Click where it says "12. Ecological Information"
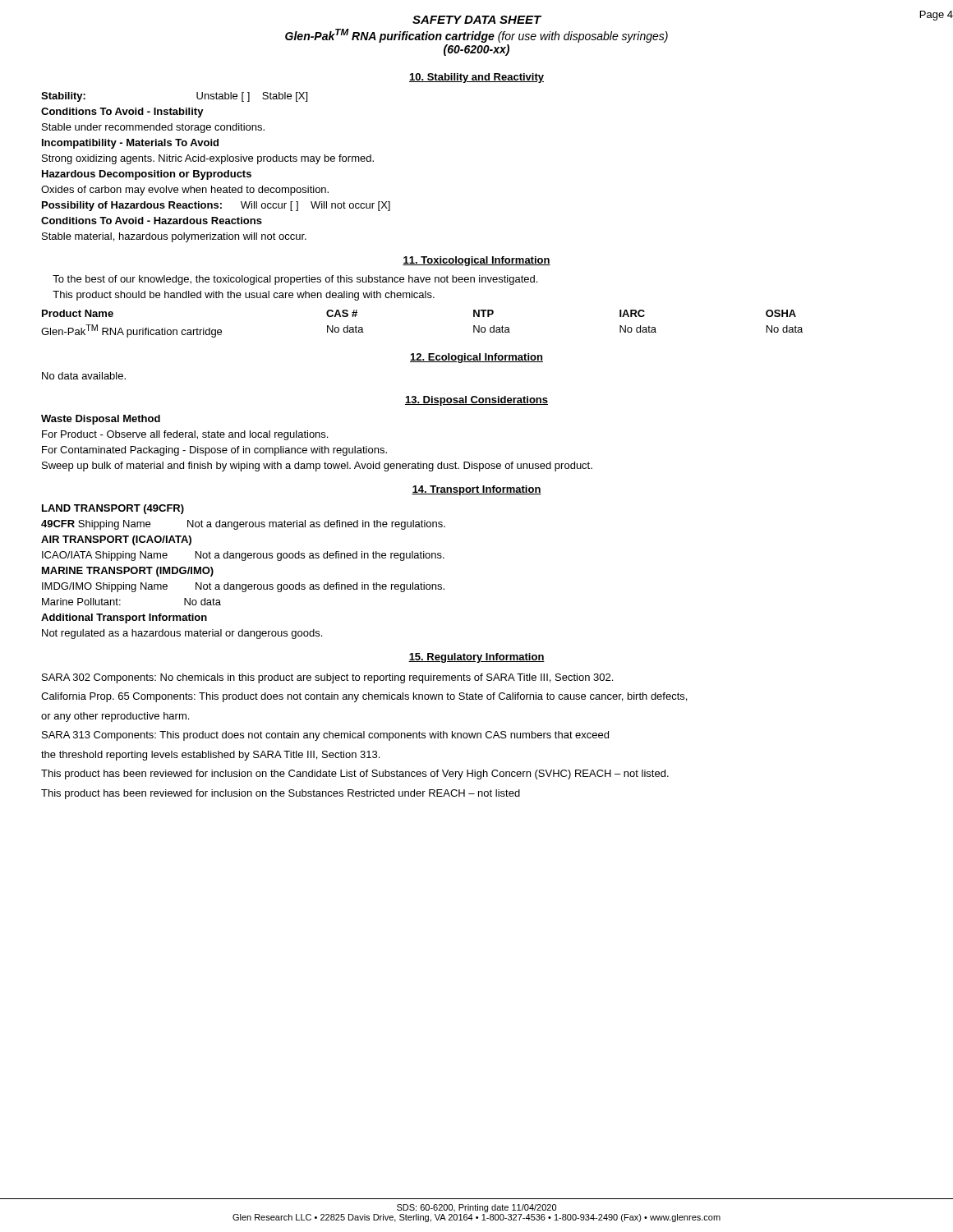The height and width of the screenshot is (1232, 953). (476, 357)
